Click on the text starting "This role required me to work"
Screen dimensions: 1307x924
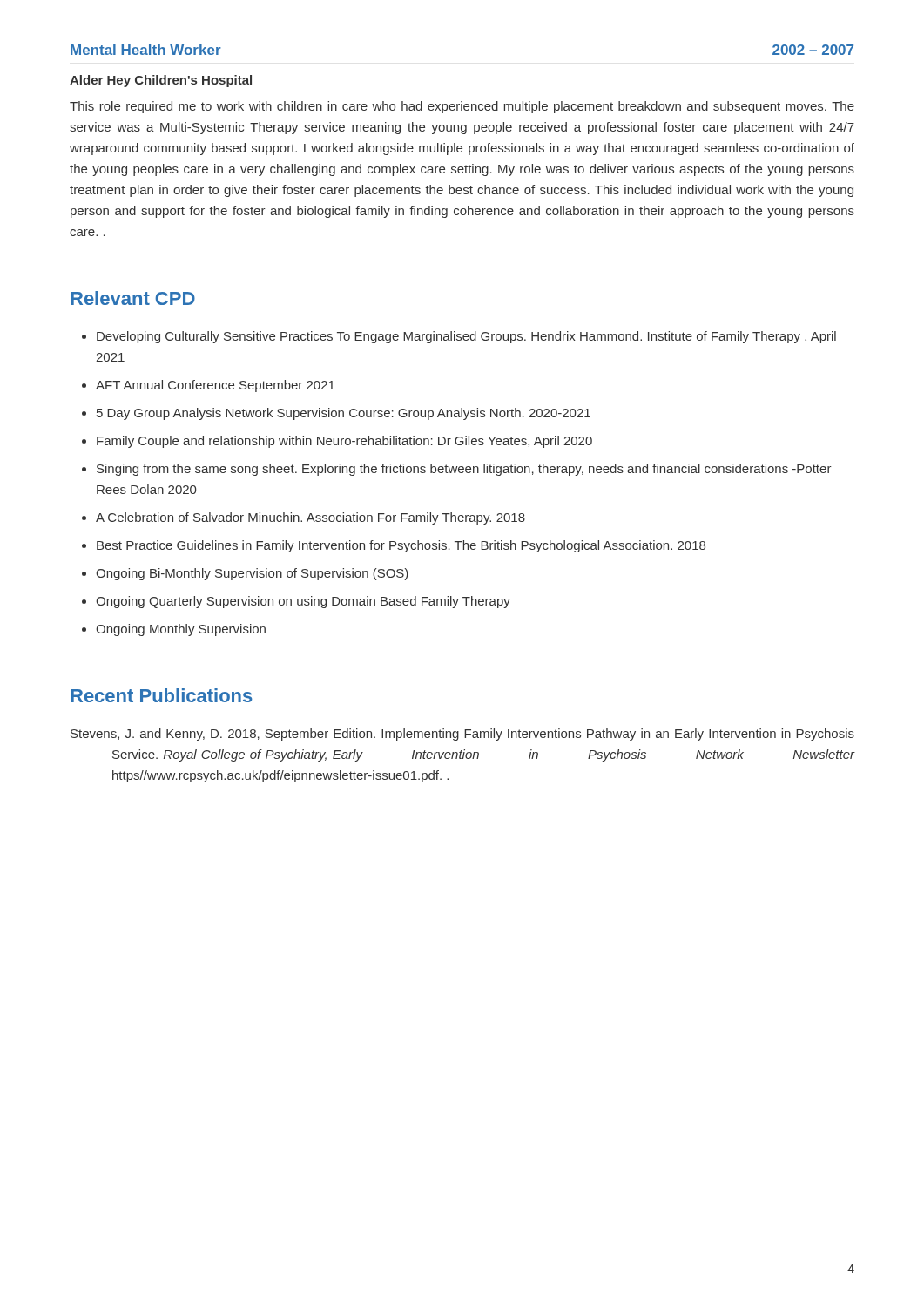[462, 169]
